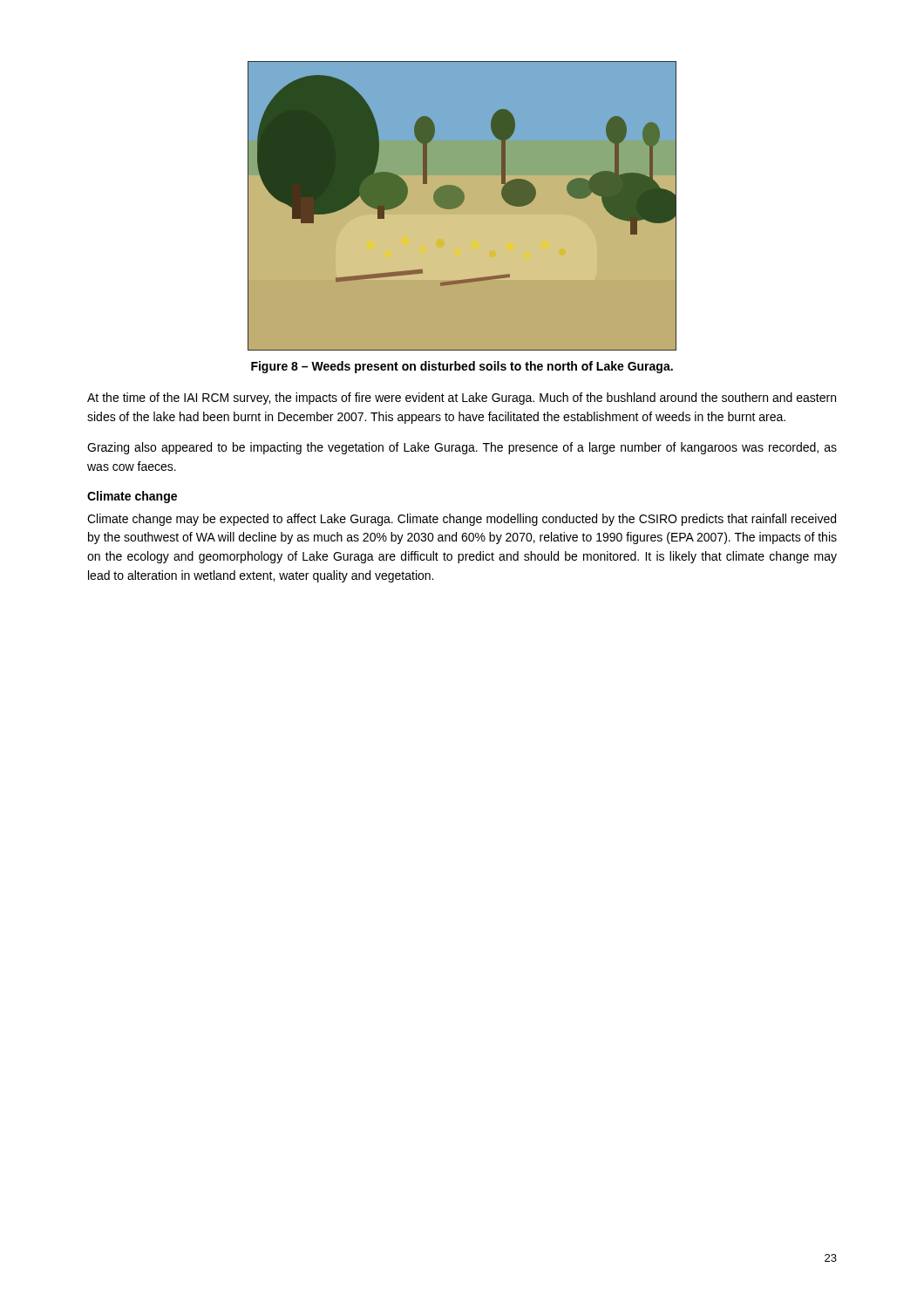924x1308 pixels.
Task: Click the caption that begins "Figure 8 – Weeds present on disturbed soils"
Action: pyautogui.click(x=462, y=366)
